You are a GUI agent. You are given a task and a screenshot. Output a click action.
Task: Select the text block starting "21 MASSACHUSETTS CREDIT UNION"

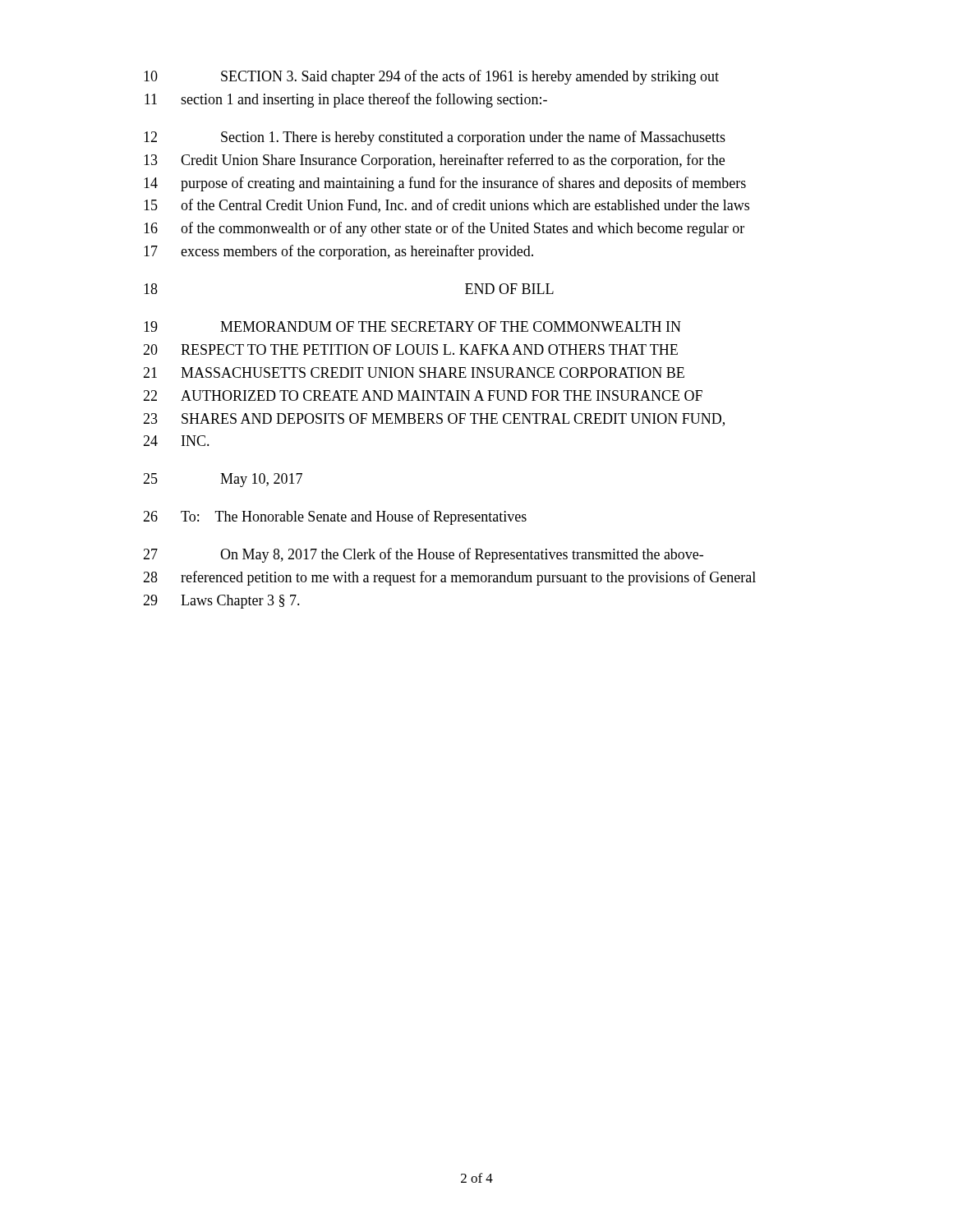pyautogui.click(x=476, y=374)
